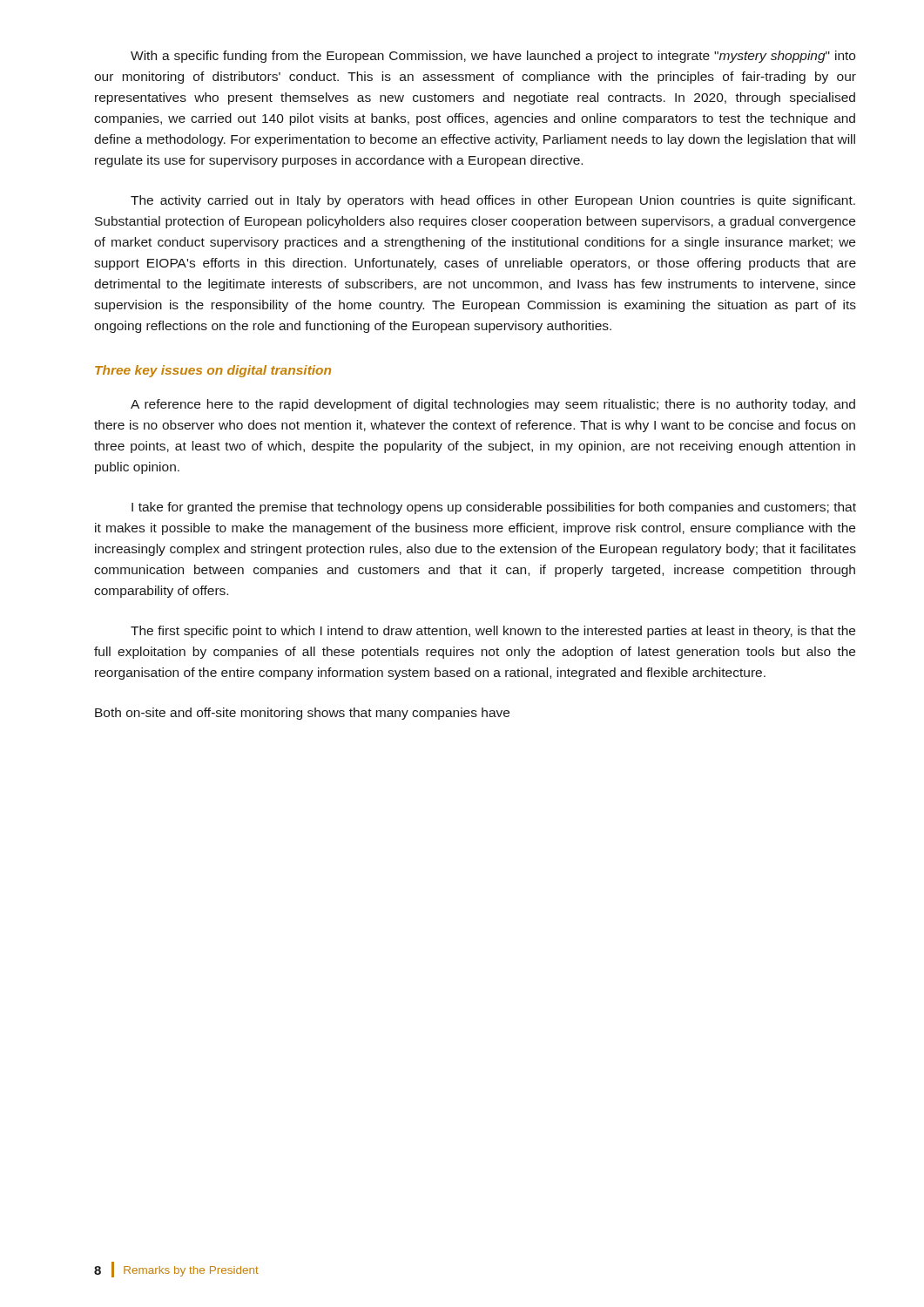Locate the text starting "The activity carried out in"
Screen dimensions: 1307x924
(x=475, y=263)
